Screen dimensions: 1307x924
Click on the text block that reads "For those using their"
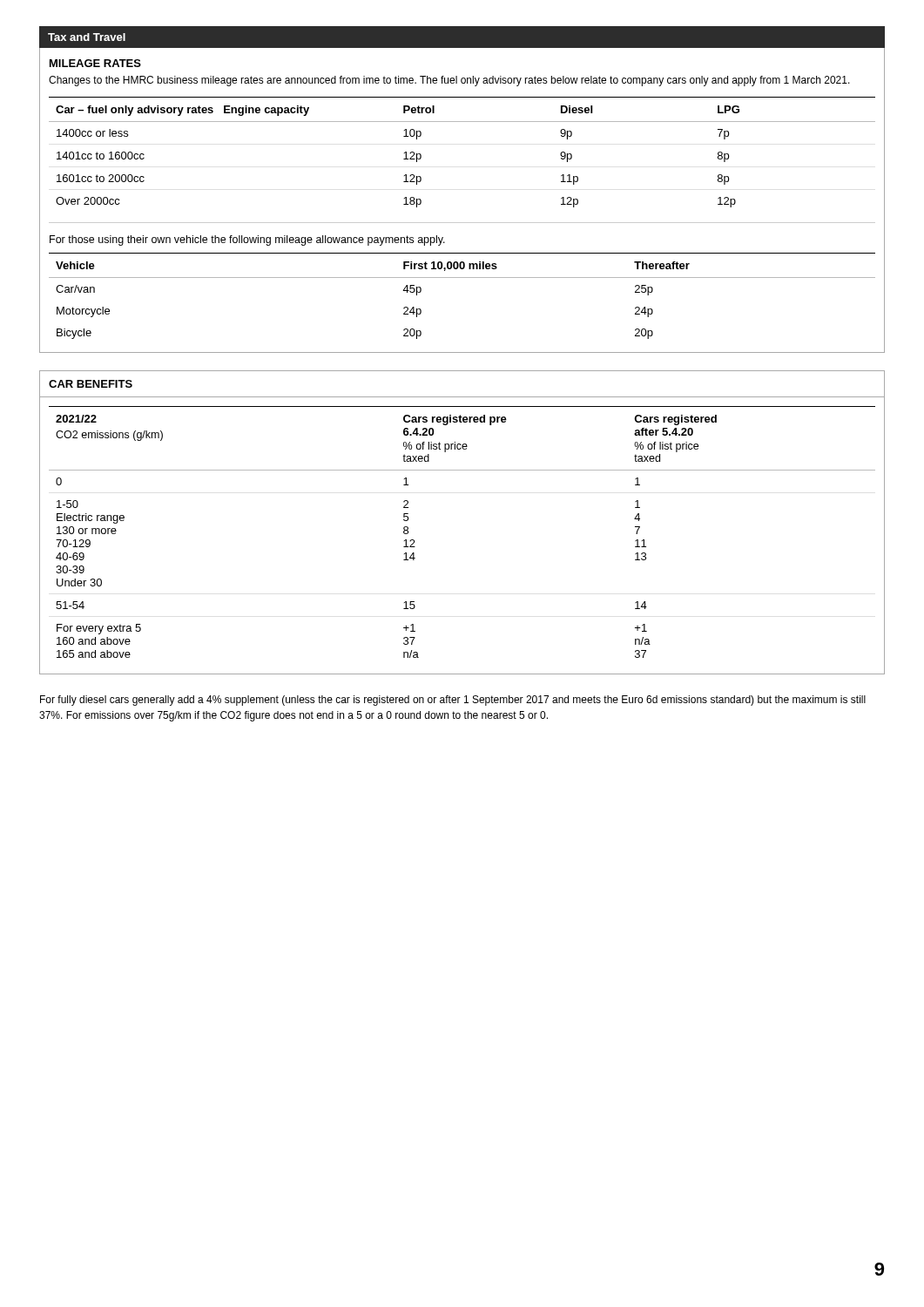tap(247, 239)
